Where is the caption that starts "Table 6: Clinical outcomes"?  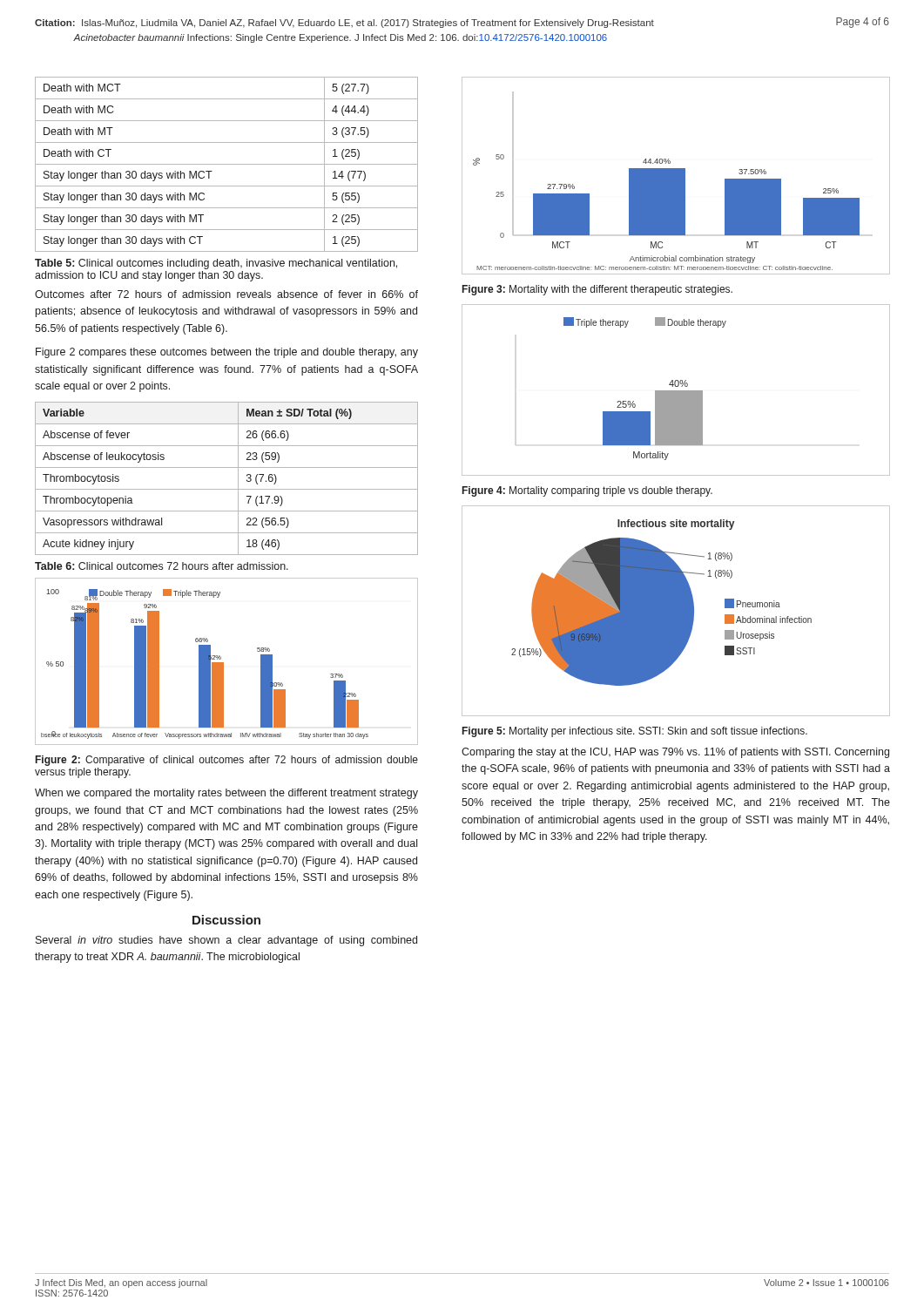[x=162, y=567]
